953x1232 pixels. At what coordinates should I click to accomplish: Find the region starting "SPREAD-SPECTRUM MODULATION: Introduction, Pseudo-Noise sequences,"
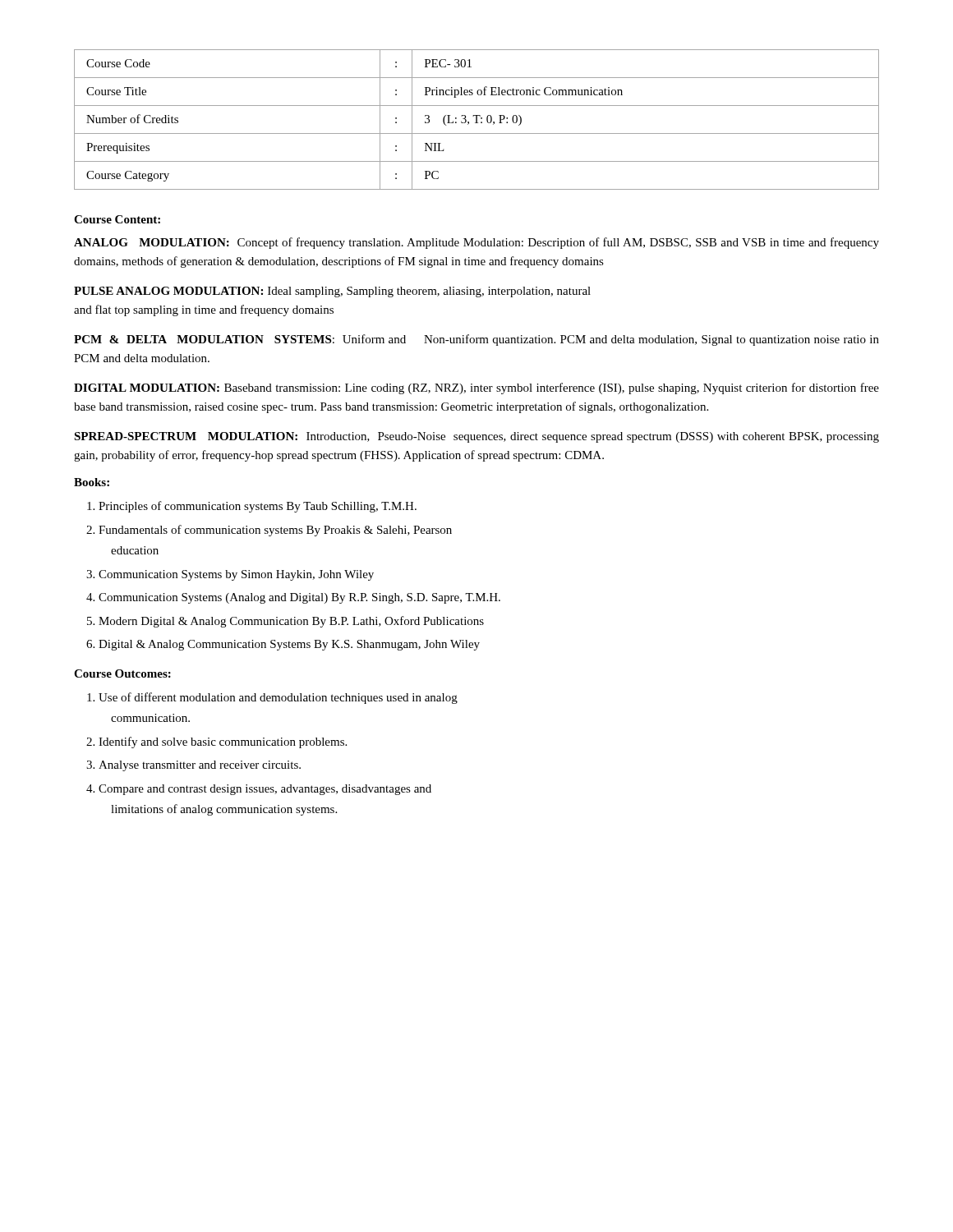click(476, 445)
